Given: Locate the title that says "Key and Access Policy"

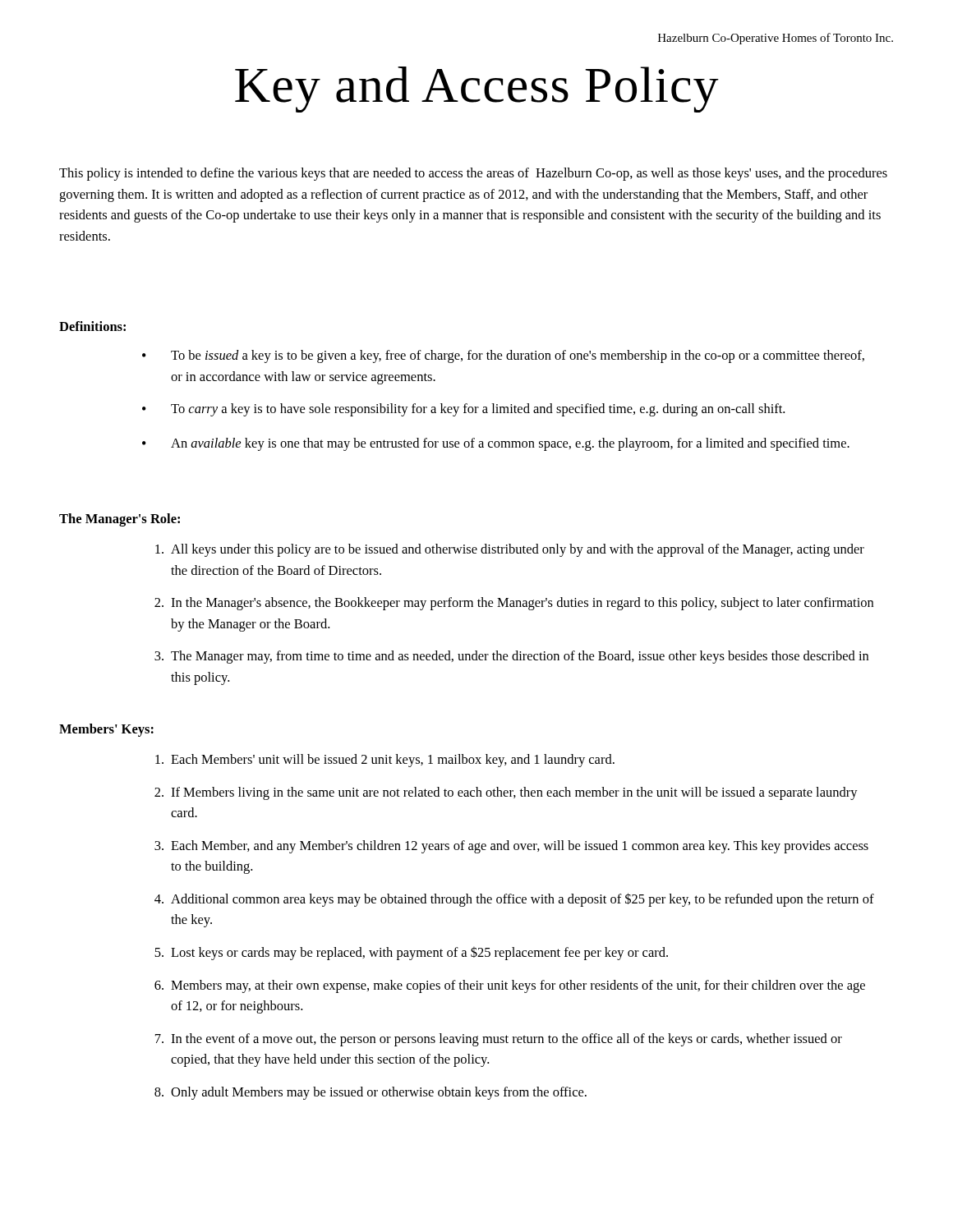Looking at the screenshot, I should coord(476,85).
